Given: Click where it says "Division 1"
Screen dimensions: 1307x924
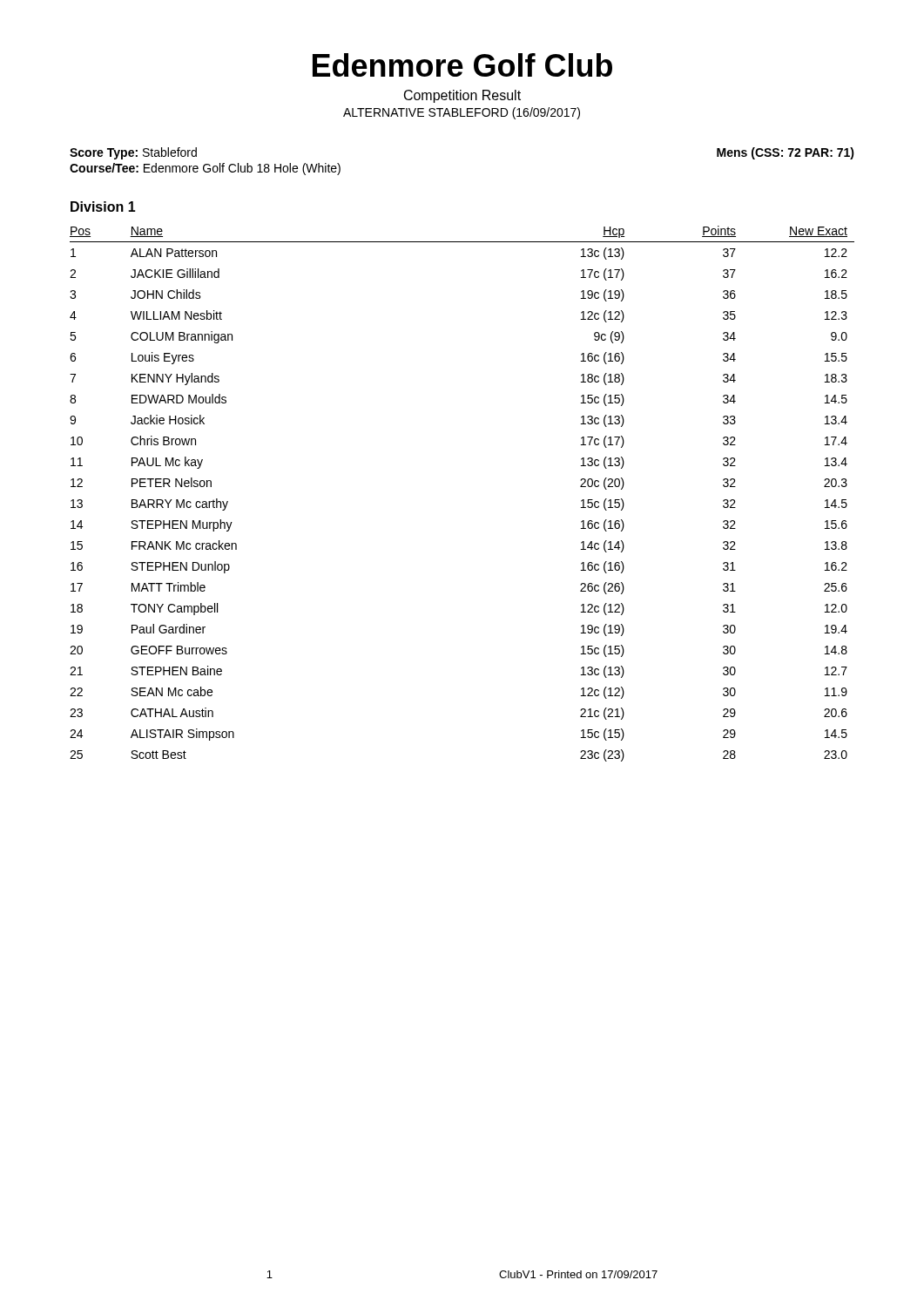Looking at the screenshot, I should tap(103, 207).
